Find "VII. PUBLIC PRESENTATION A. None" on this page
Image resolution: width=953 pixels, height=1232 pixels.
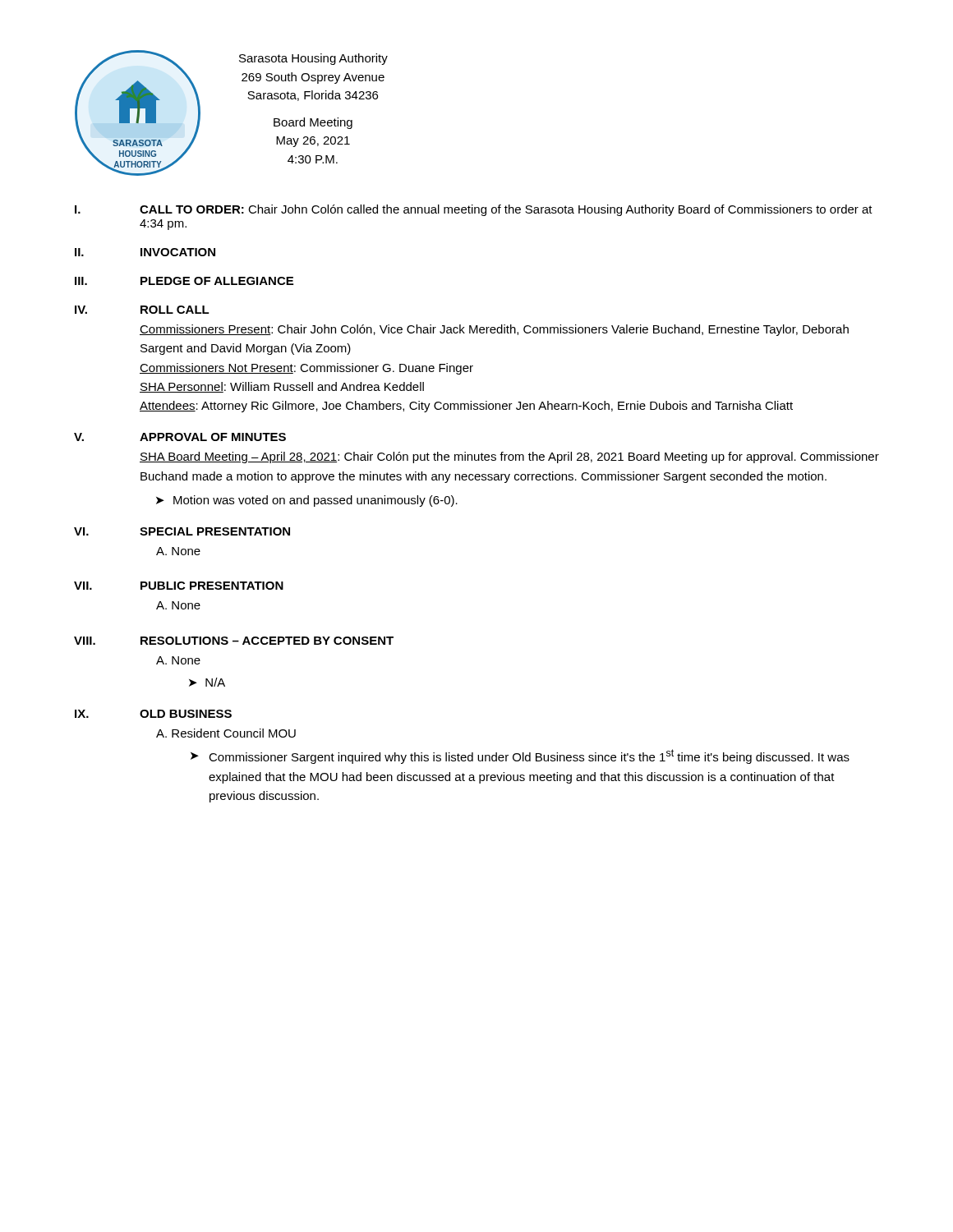(x=179, y=586)
